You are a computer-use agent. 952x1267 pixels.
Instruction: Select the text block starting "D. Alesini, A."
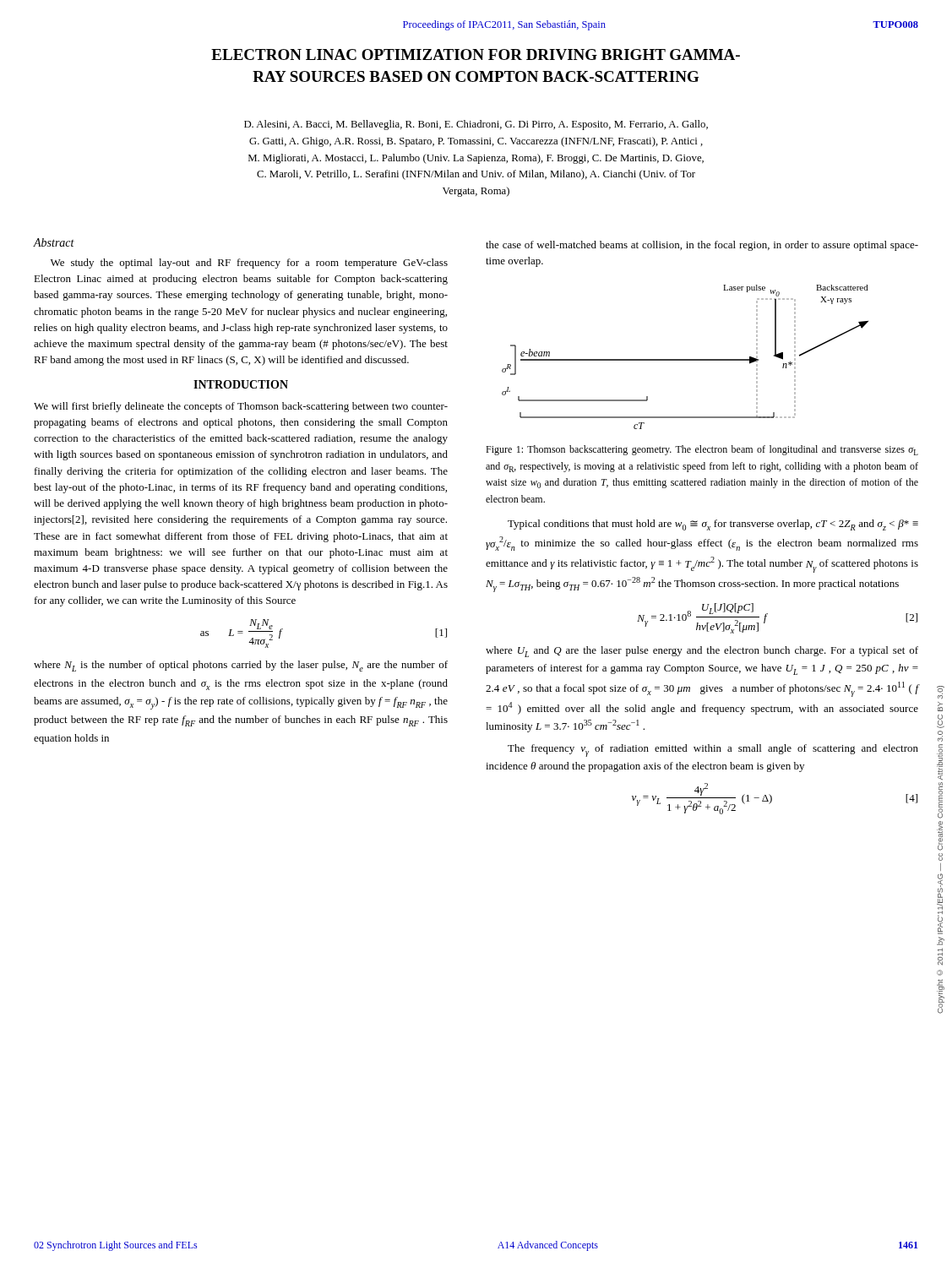point(476,158)
